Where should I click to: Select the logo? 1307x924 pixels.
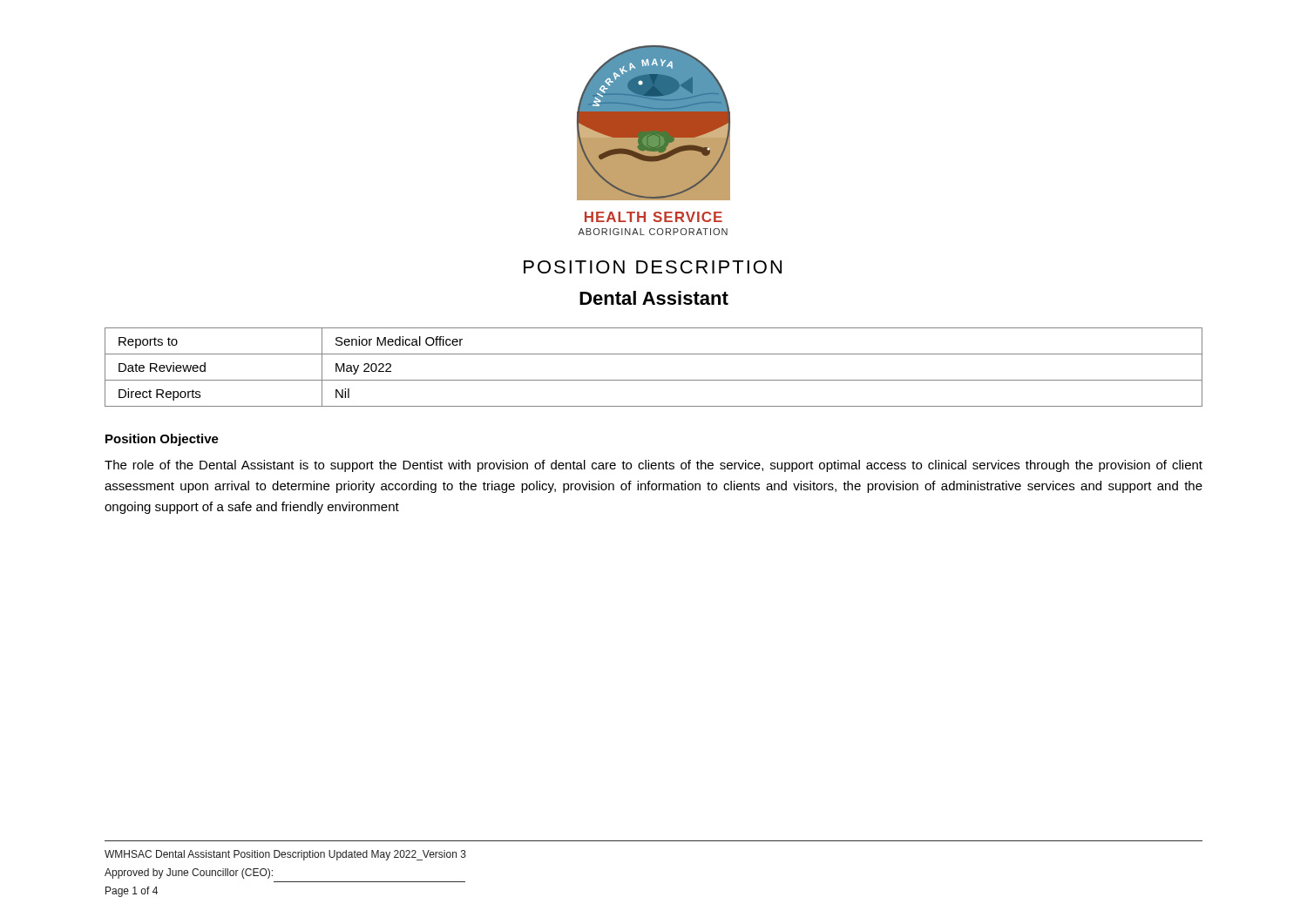(654, 102)
